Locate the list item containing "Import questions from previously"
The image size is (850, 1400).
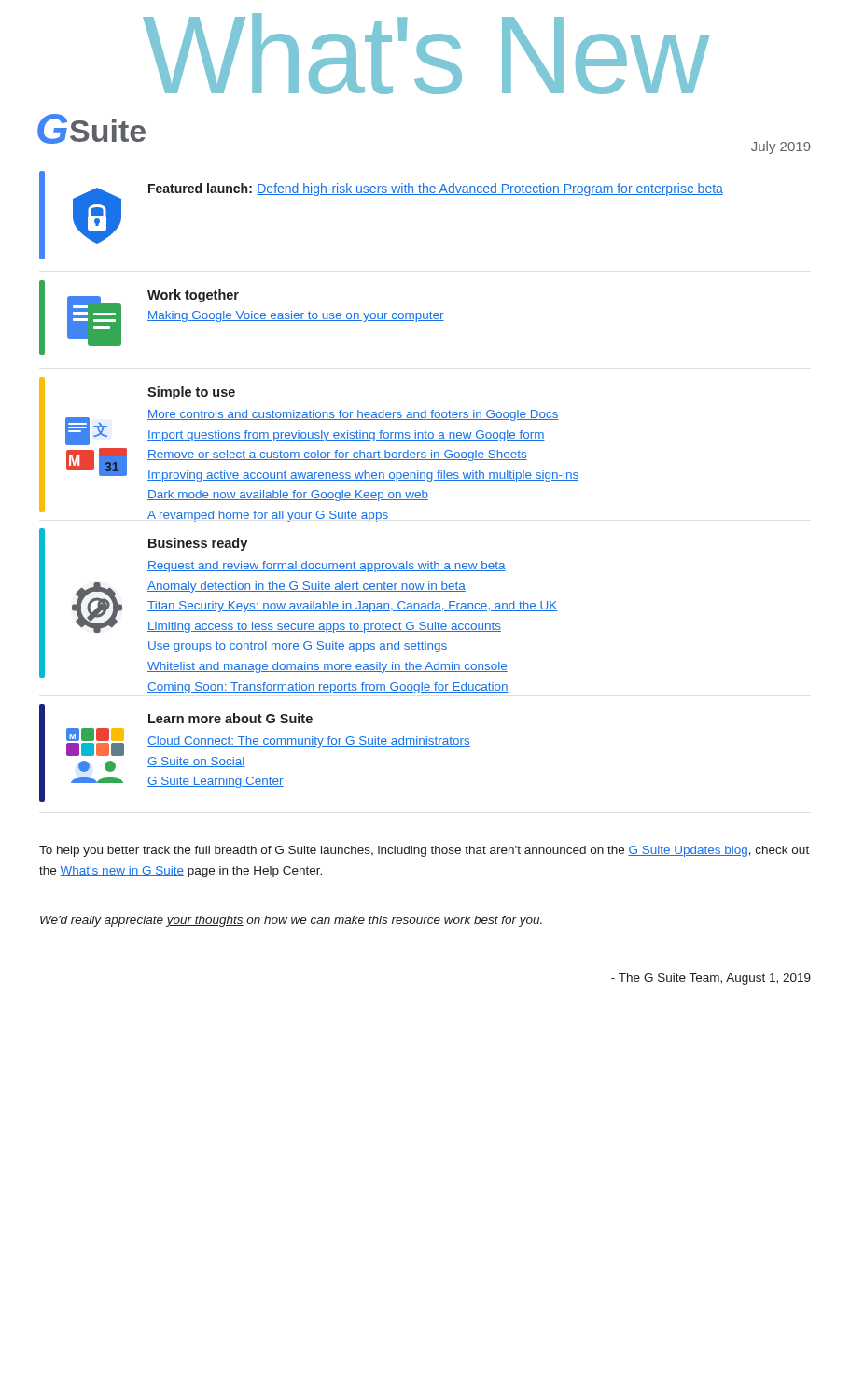479,434
